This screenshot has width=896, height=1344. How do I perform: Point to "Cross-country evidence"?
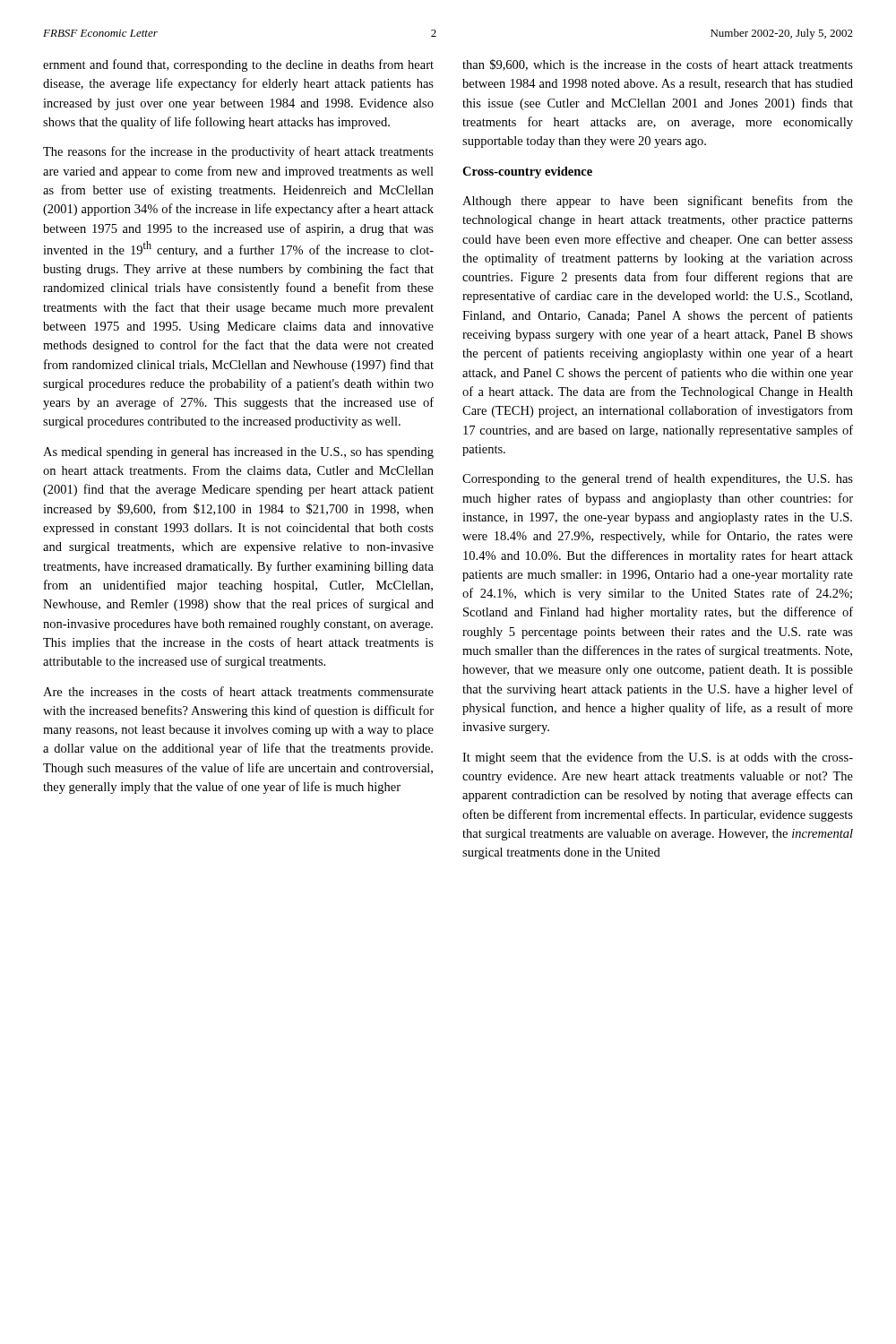click(527, 172)
